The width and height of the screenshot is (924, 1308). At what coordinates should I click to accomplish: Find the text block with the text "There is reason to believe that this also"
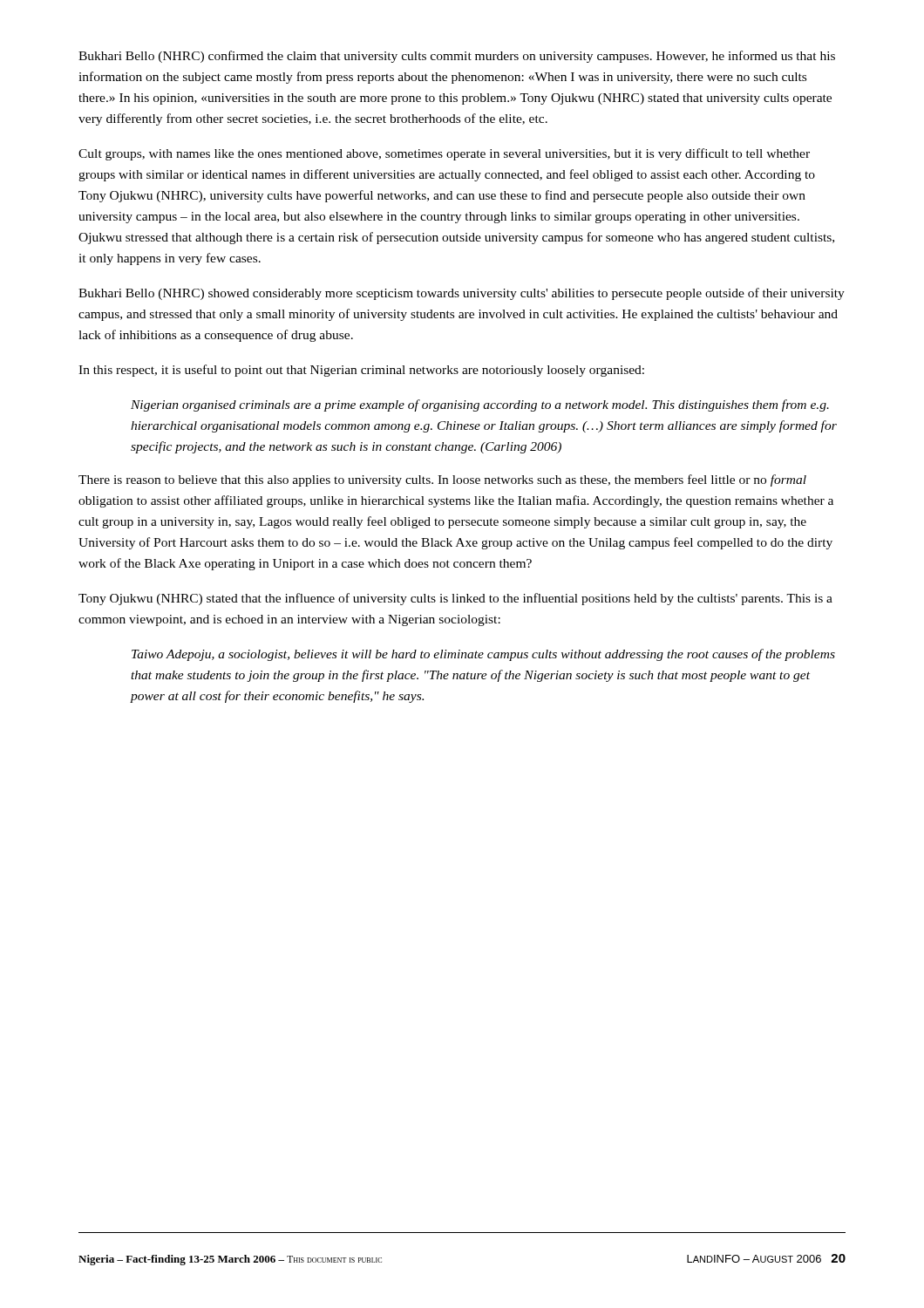456,521
